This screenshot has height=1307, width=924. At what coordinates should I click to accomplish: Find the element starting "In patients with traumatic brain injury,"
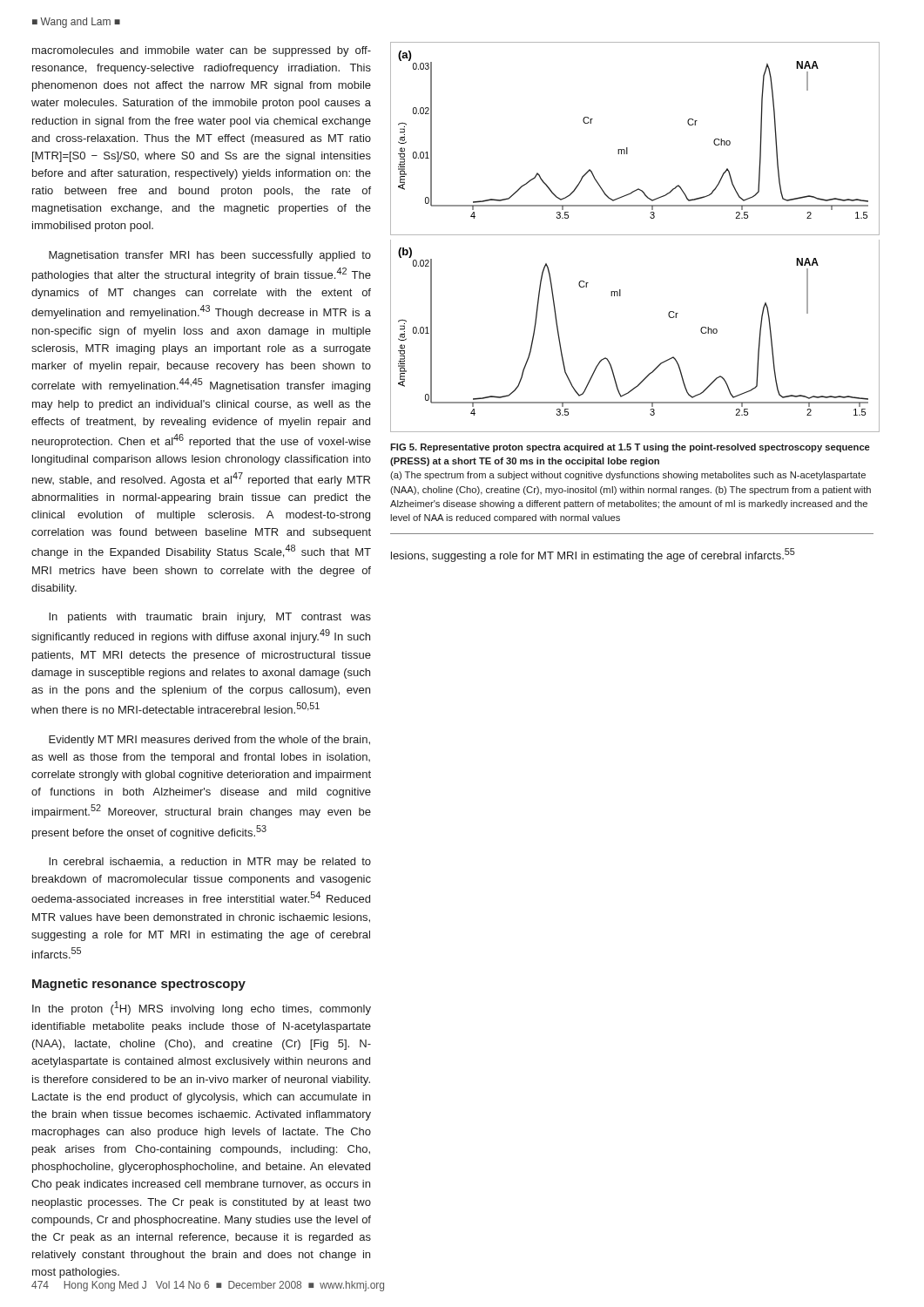click(x=201, y=664)
